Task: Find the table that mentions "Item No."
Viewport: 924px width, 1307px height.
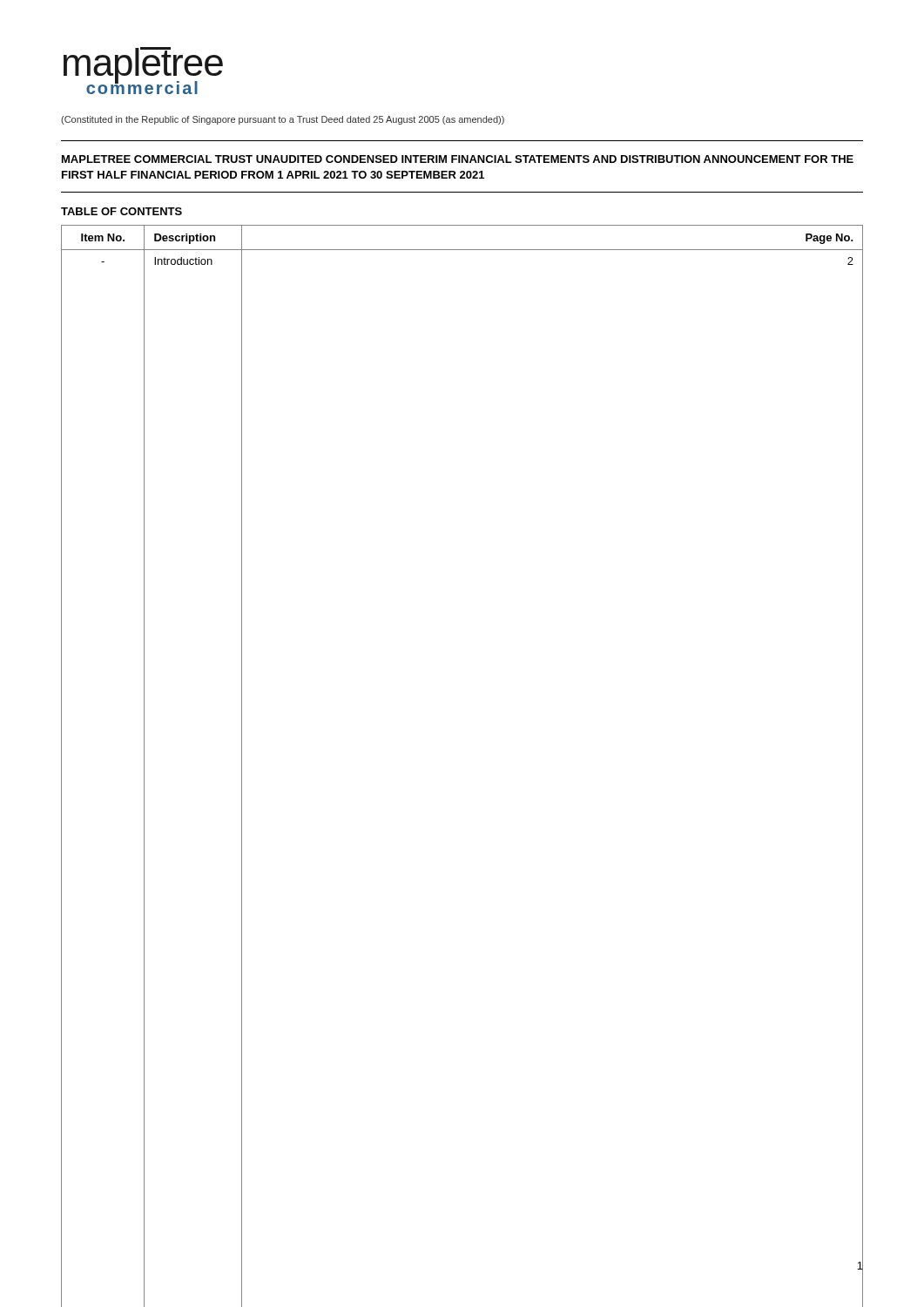Action: click(462, 766)
